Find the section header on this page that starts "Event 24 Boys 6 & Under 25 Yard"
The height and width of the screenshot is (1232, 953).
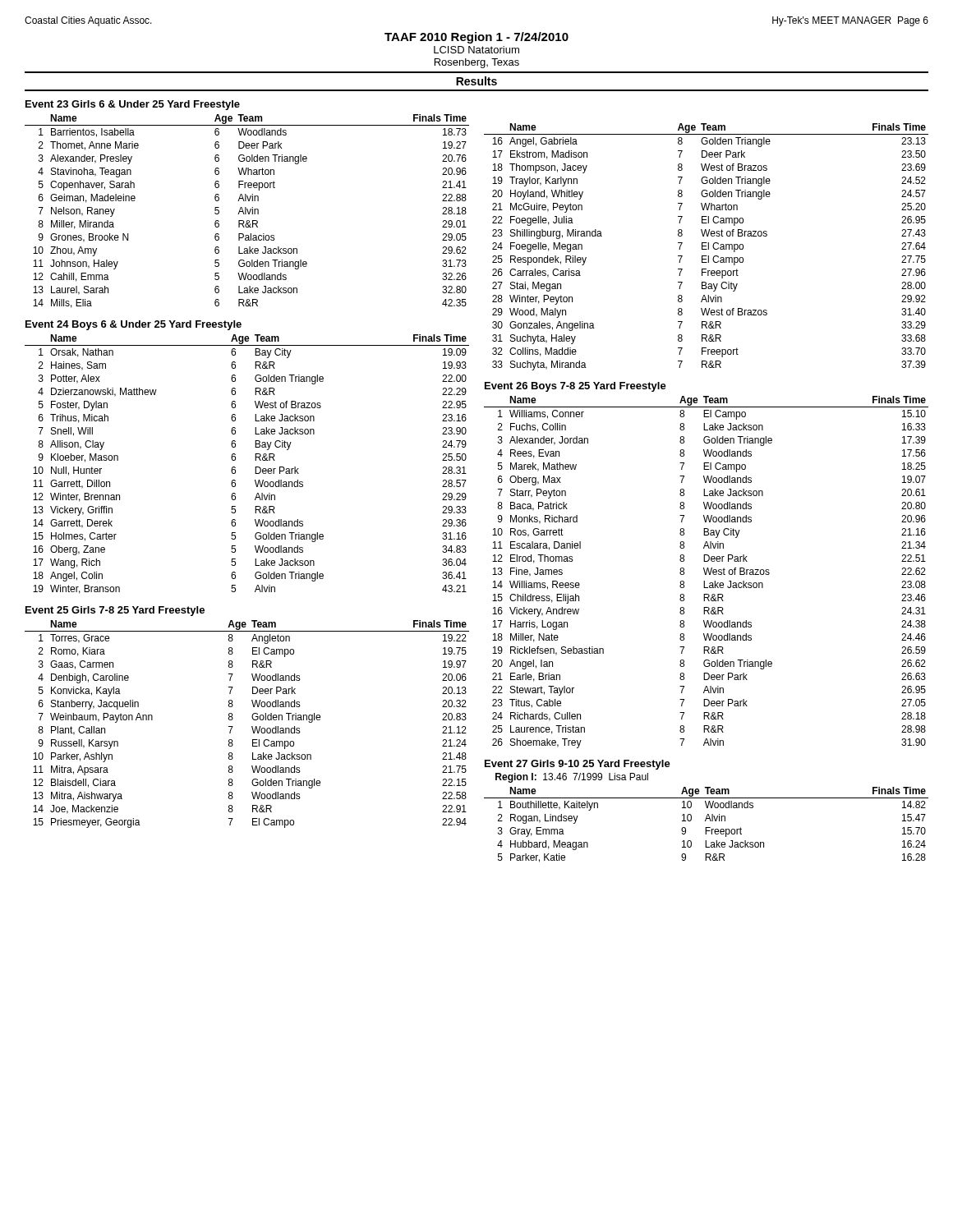133,324
